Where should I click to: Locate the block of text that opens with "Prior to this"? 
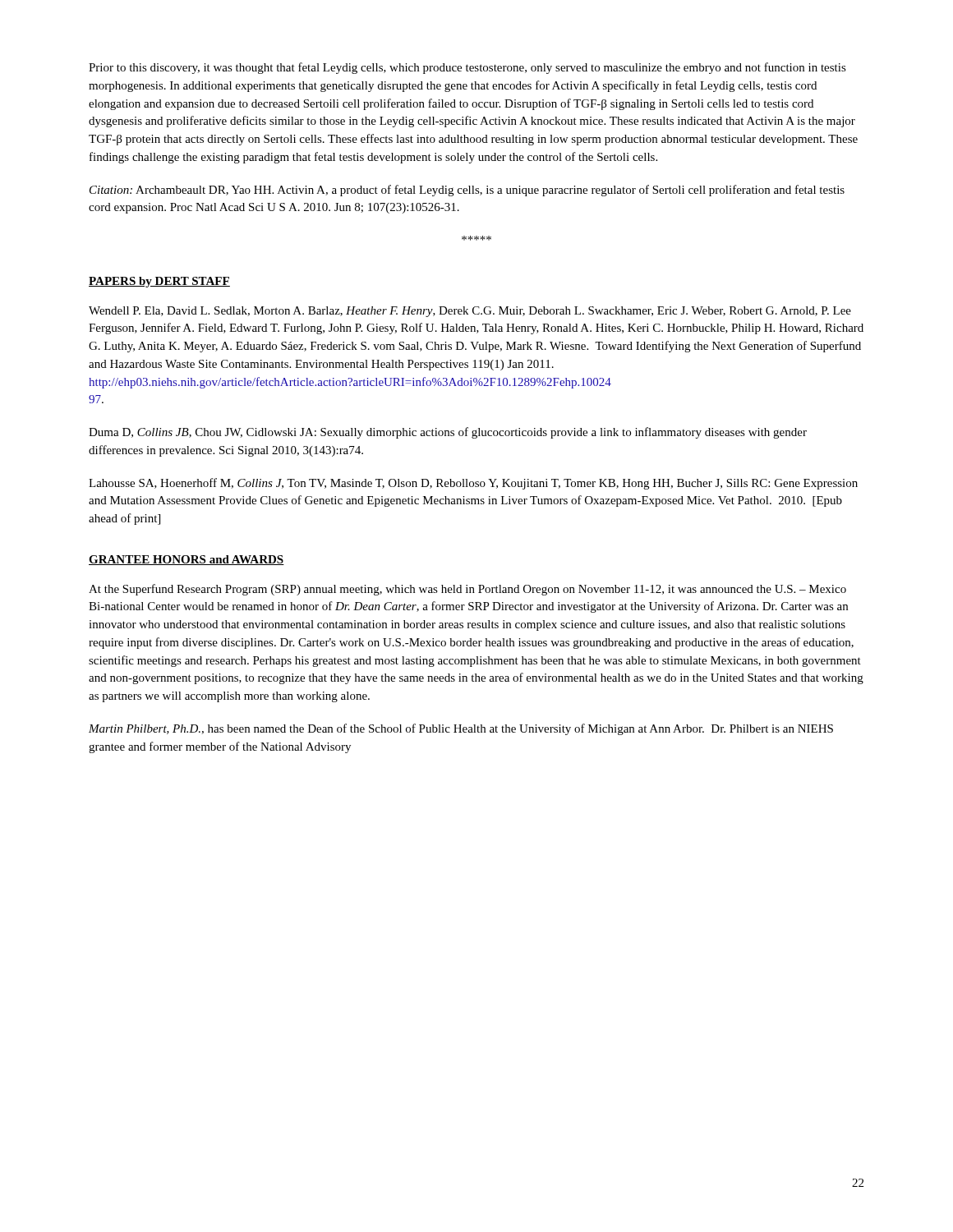[x=473, y=112]
